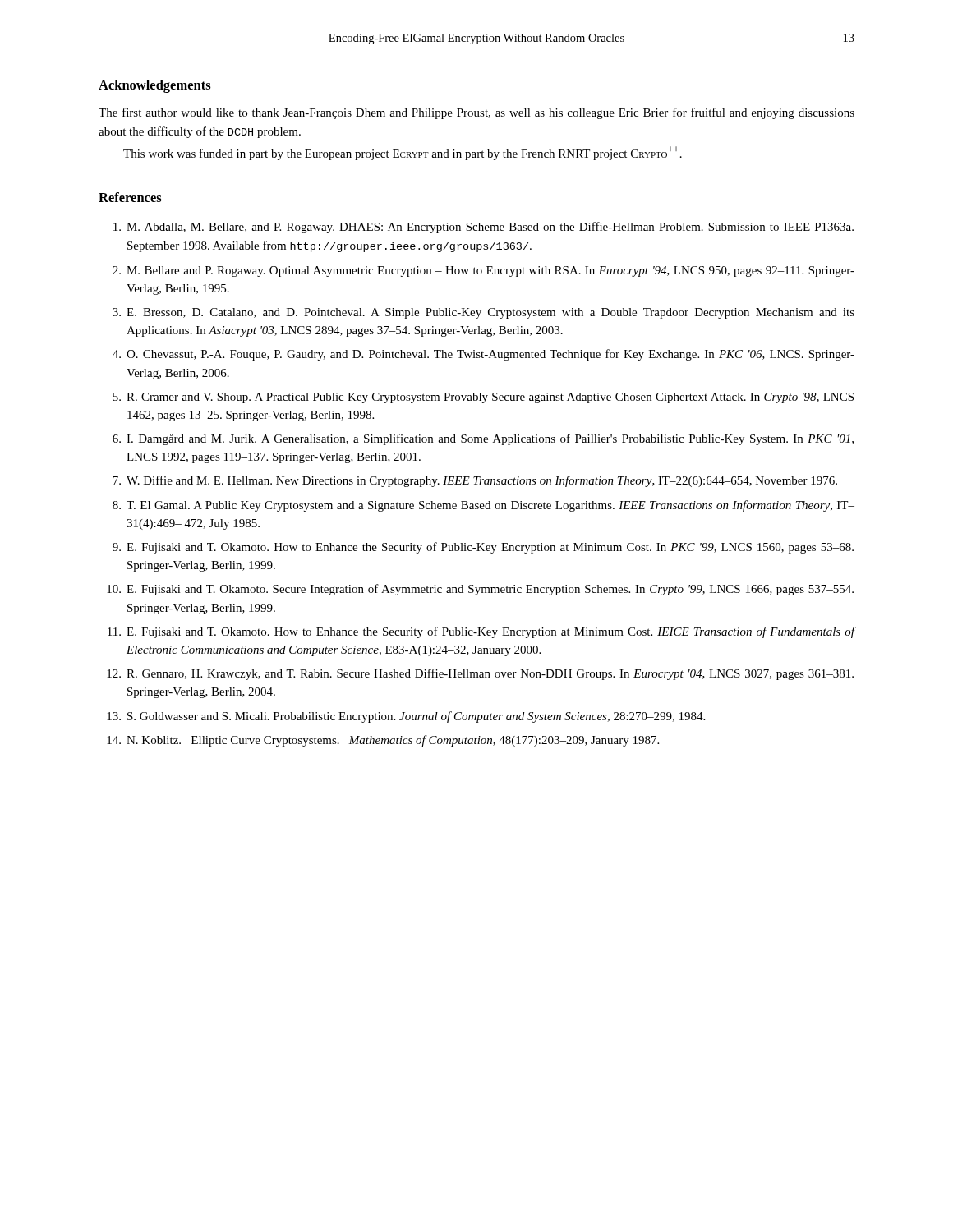Point to the block beginning "7. W. Diffie"
Viewport: 953px width, 1232px height.
coord(476,481)
